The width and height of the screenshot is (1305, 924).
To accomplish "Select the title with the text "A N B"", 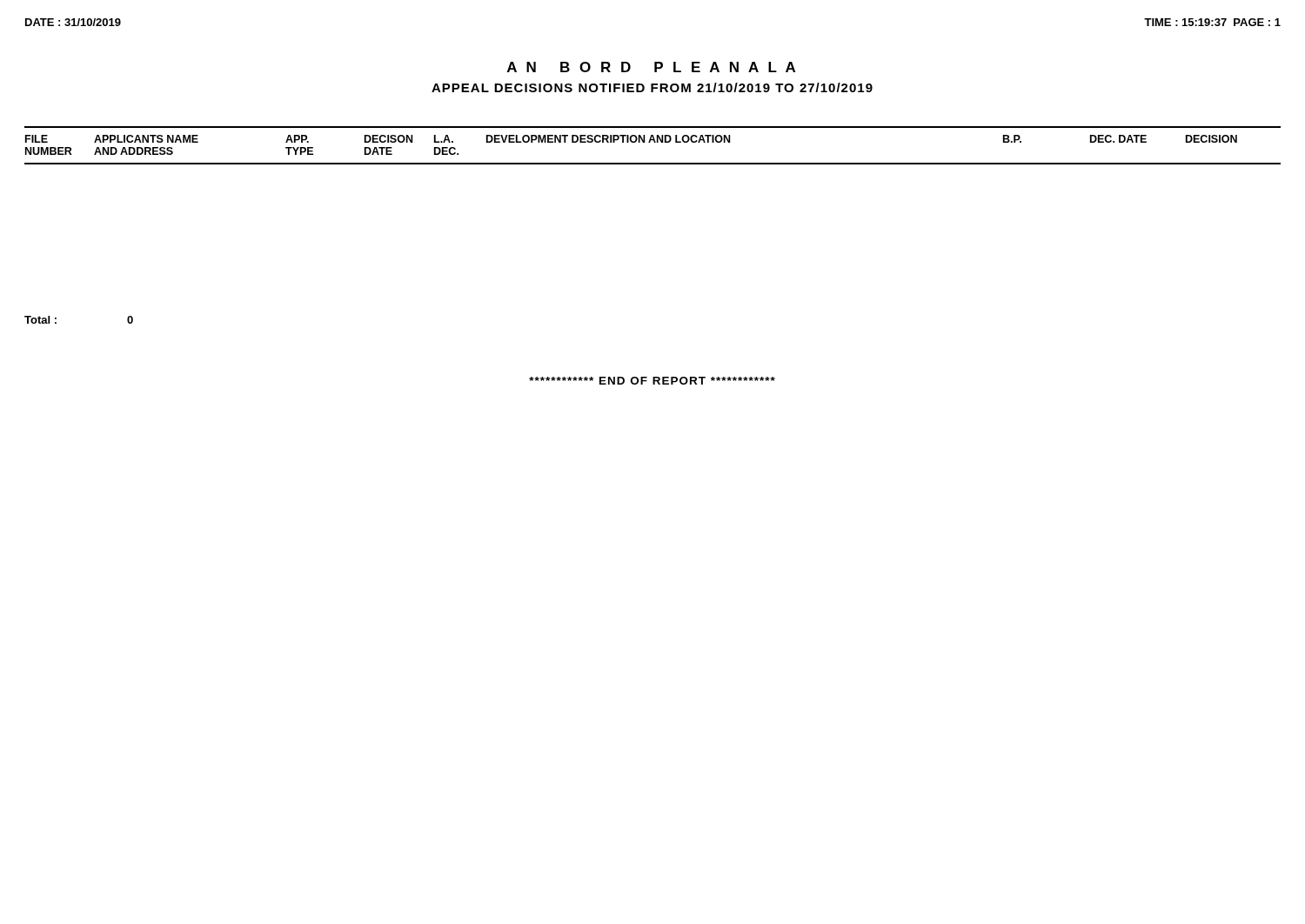I will click(652, 67).
